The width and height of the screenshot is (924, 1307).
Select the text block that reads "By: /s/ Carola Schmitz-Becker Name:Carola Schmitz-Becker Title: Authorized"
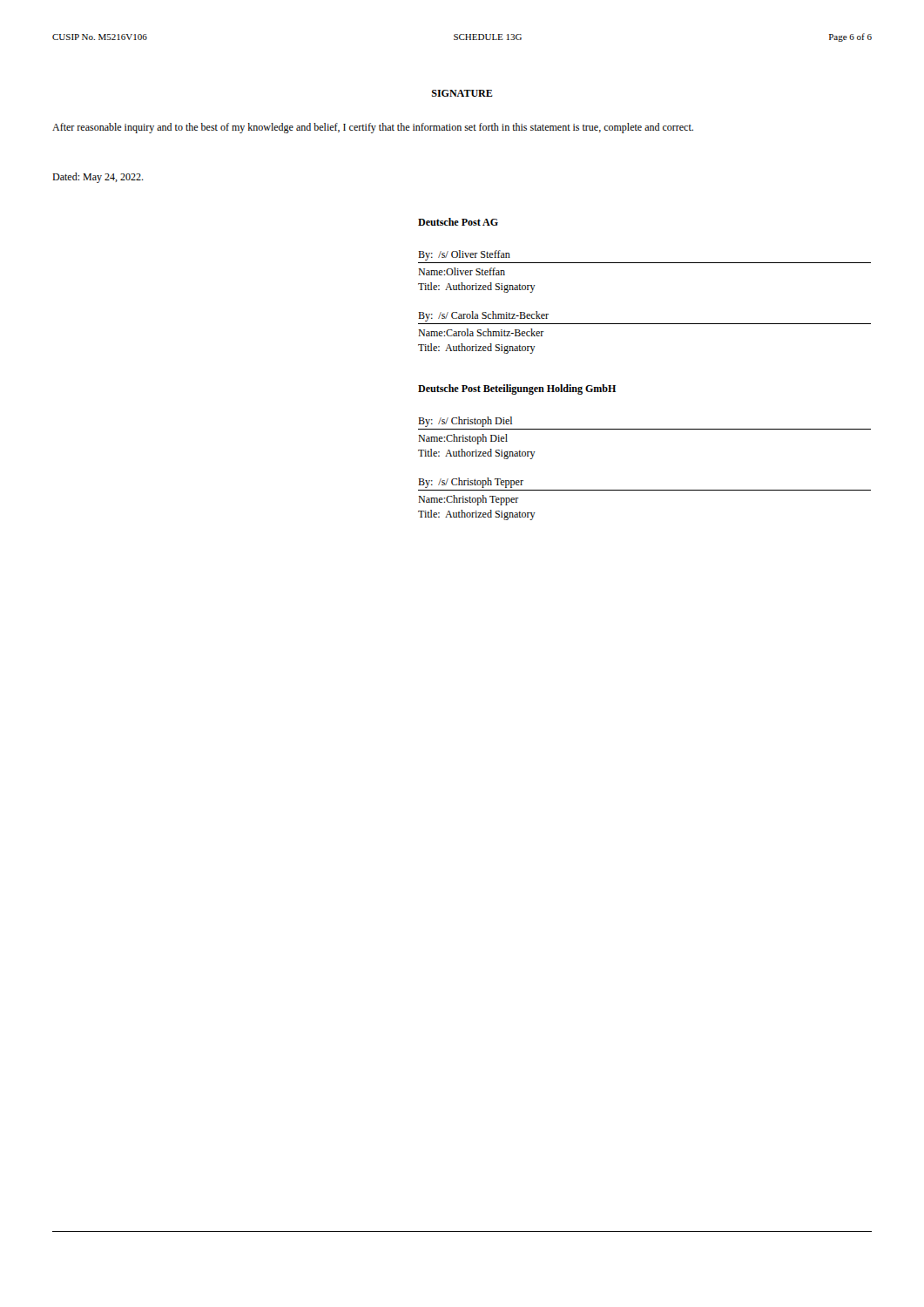pyautogui.click(x=644, y=332)
